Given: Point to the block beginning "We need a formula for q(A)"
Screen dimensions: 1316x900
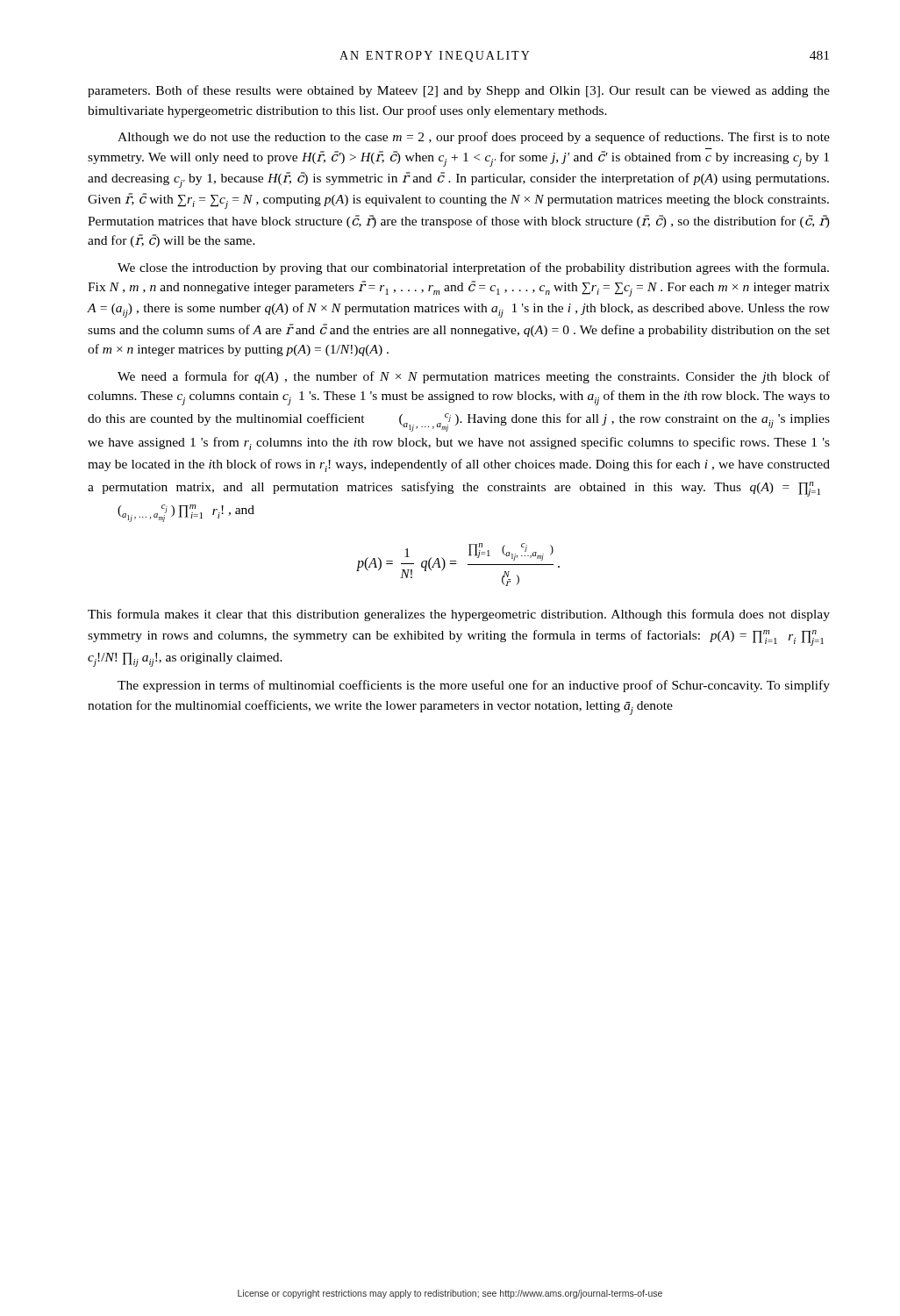Looking at the screenshot, I should pos(459,445).
